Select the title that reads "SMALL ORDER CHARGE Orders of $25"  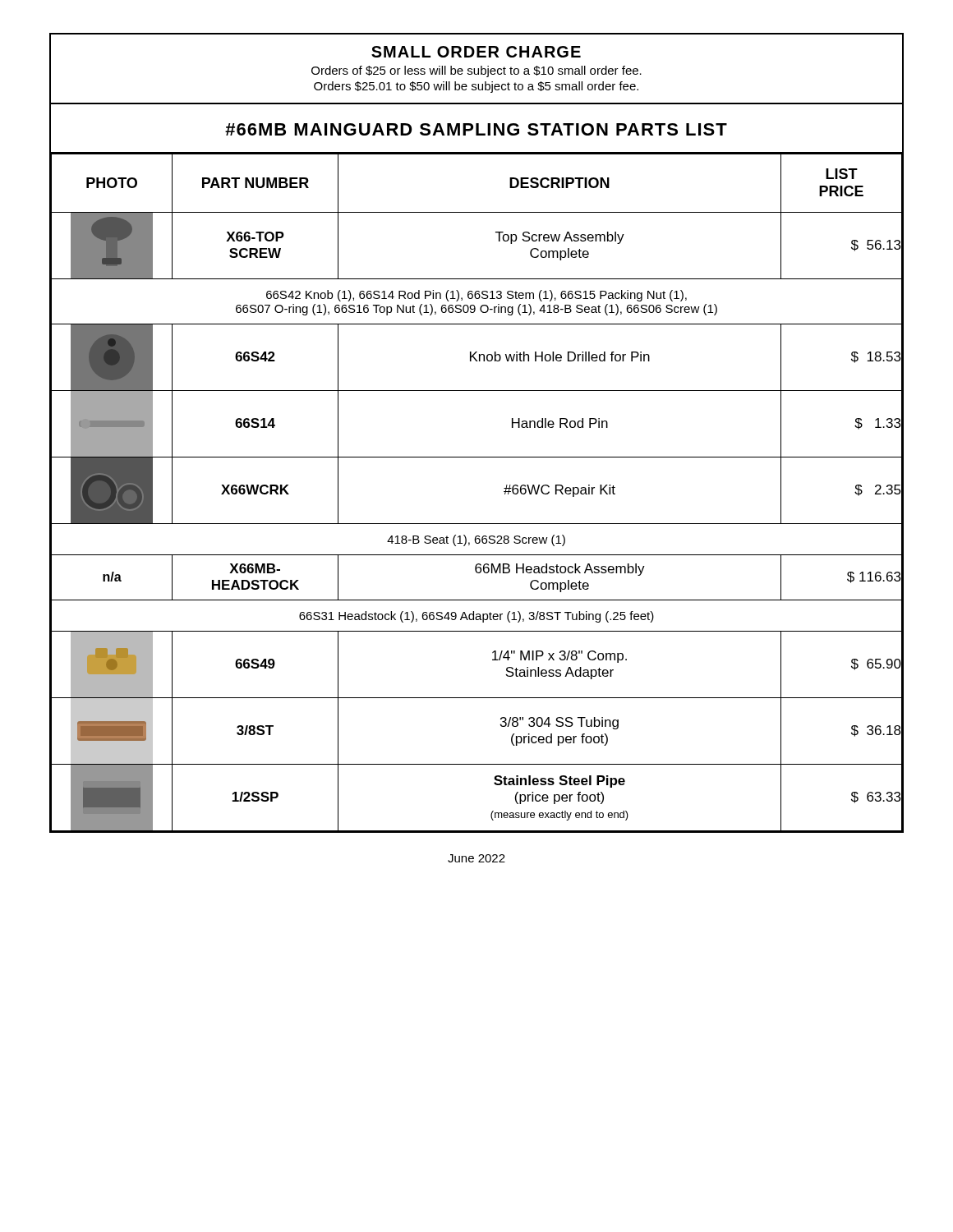(x=476, y=68)
